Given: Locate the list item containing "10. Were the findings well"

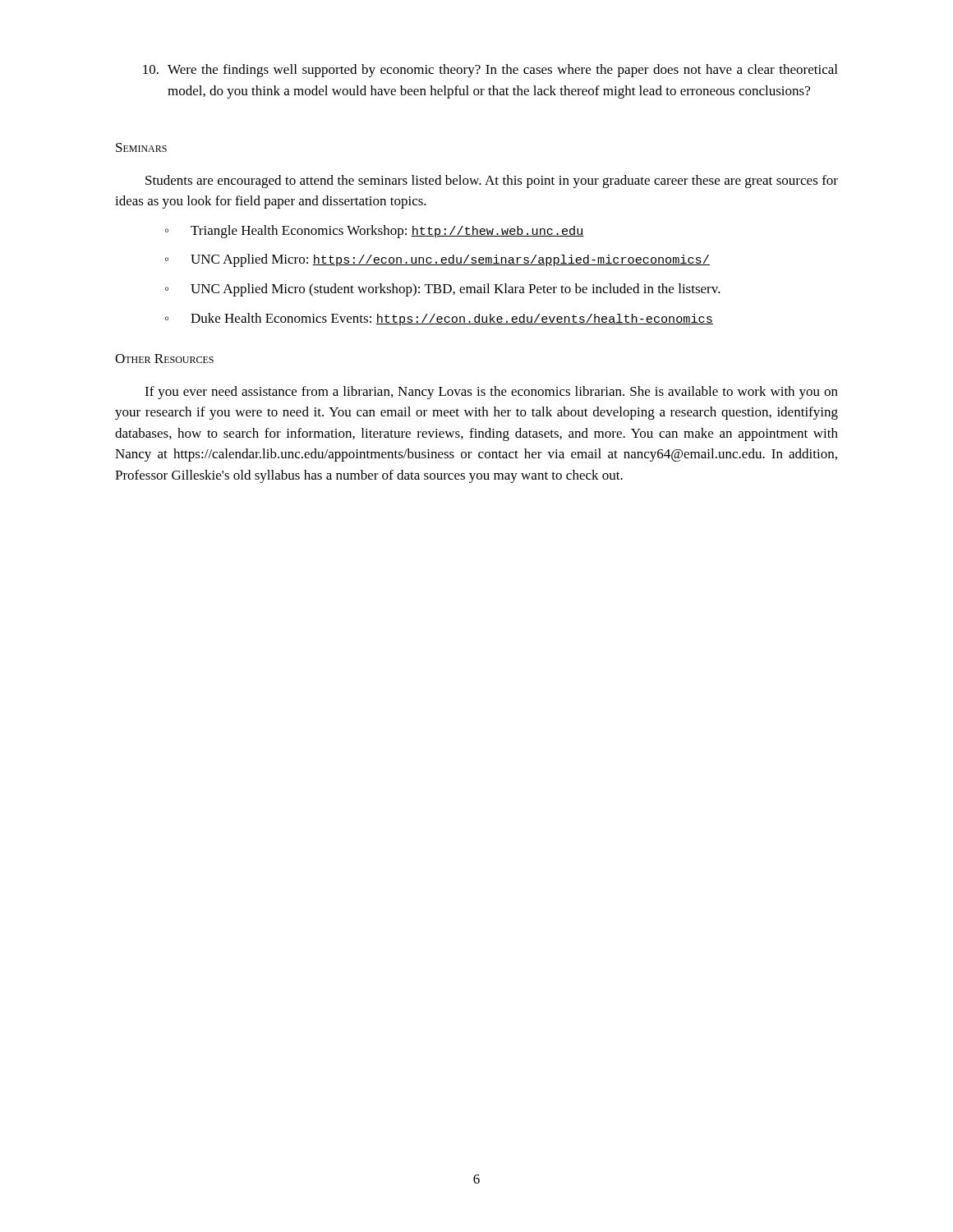Looking at the screenshot, I should [476, 80].
